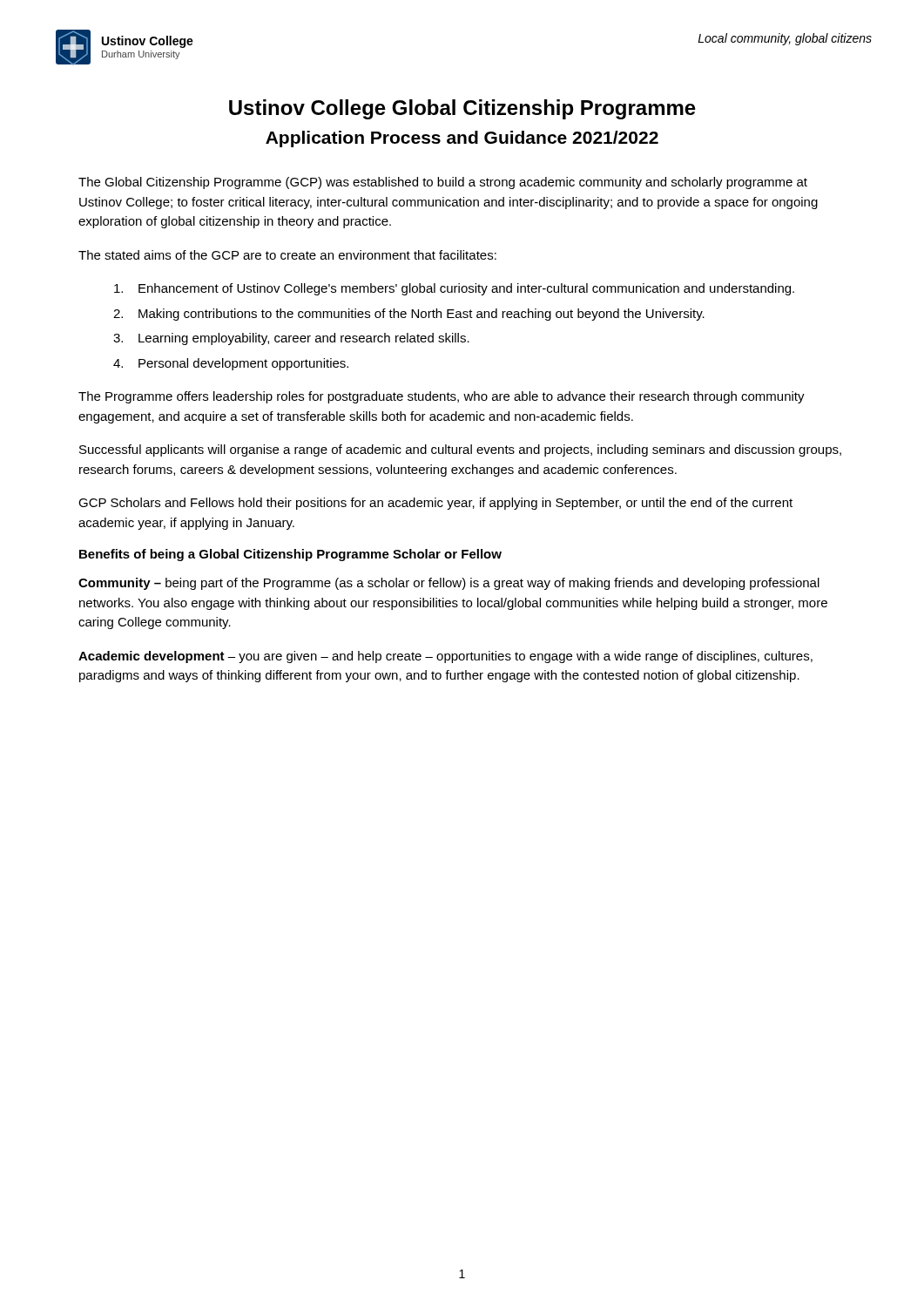Select the list item containing "2. Making contributions"
The image size is (924, 1307).
pyautogui.click(x=409, y=313)
